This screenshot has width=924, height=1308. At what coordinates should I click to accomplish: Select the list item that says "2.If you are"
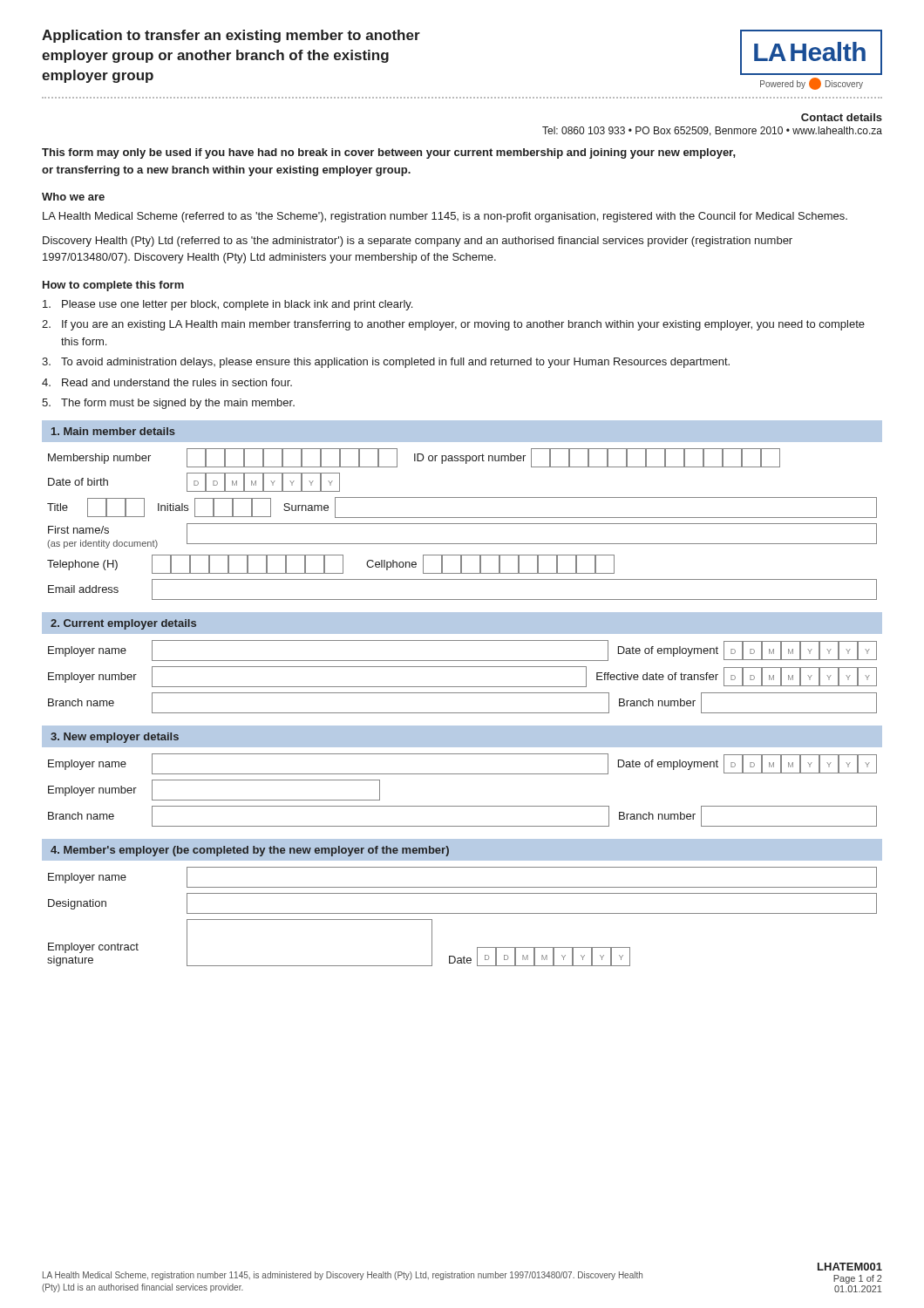[x=462, y=333]
